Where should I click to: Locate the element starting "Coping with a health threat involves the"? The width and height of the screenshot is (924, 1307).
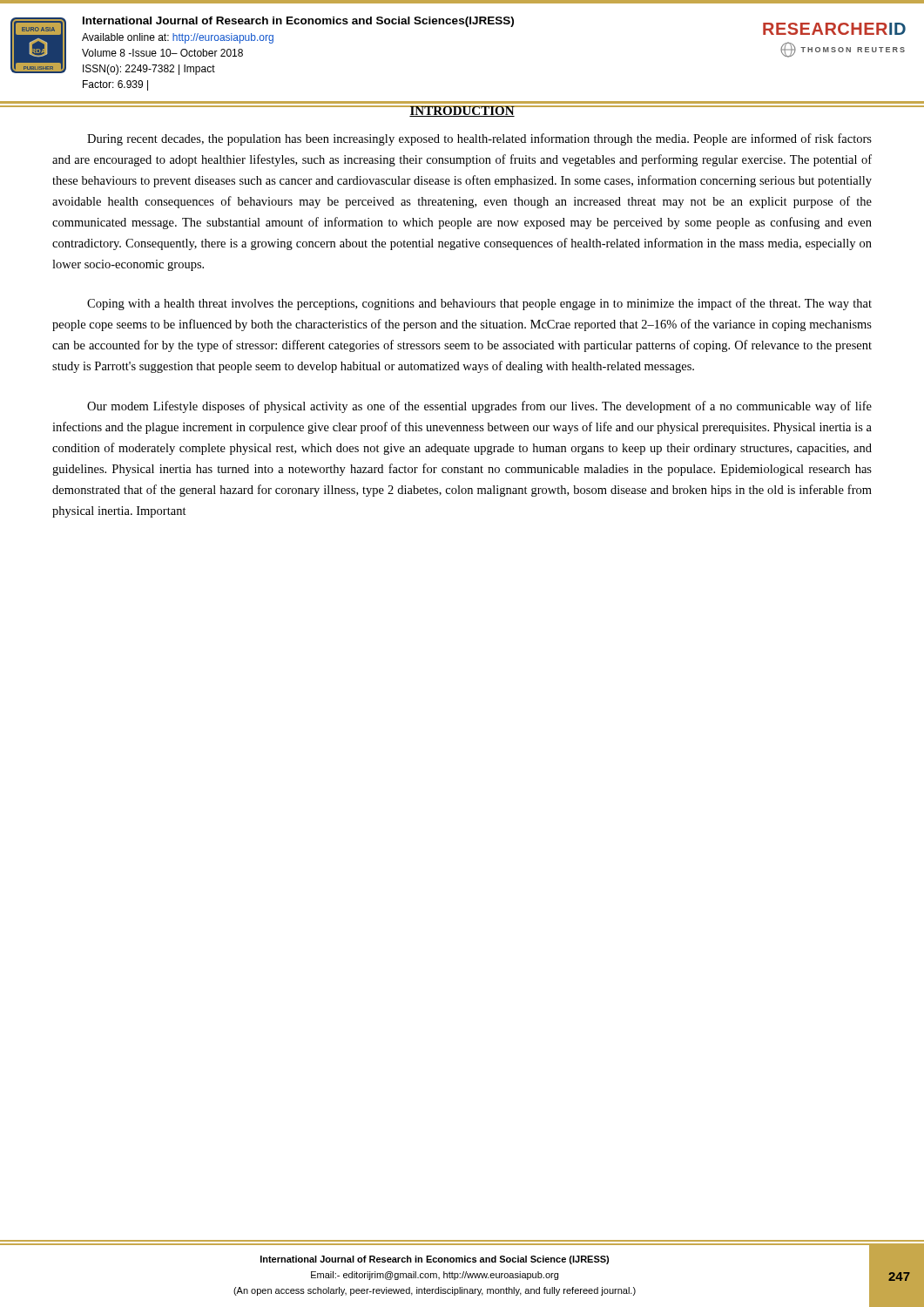pos(462,336)
